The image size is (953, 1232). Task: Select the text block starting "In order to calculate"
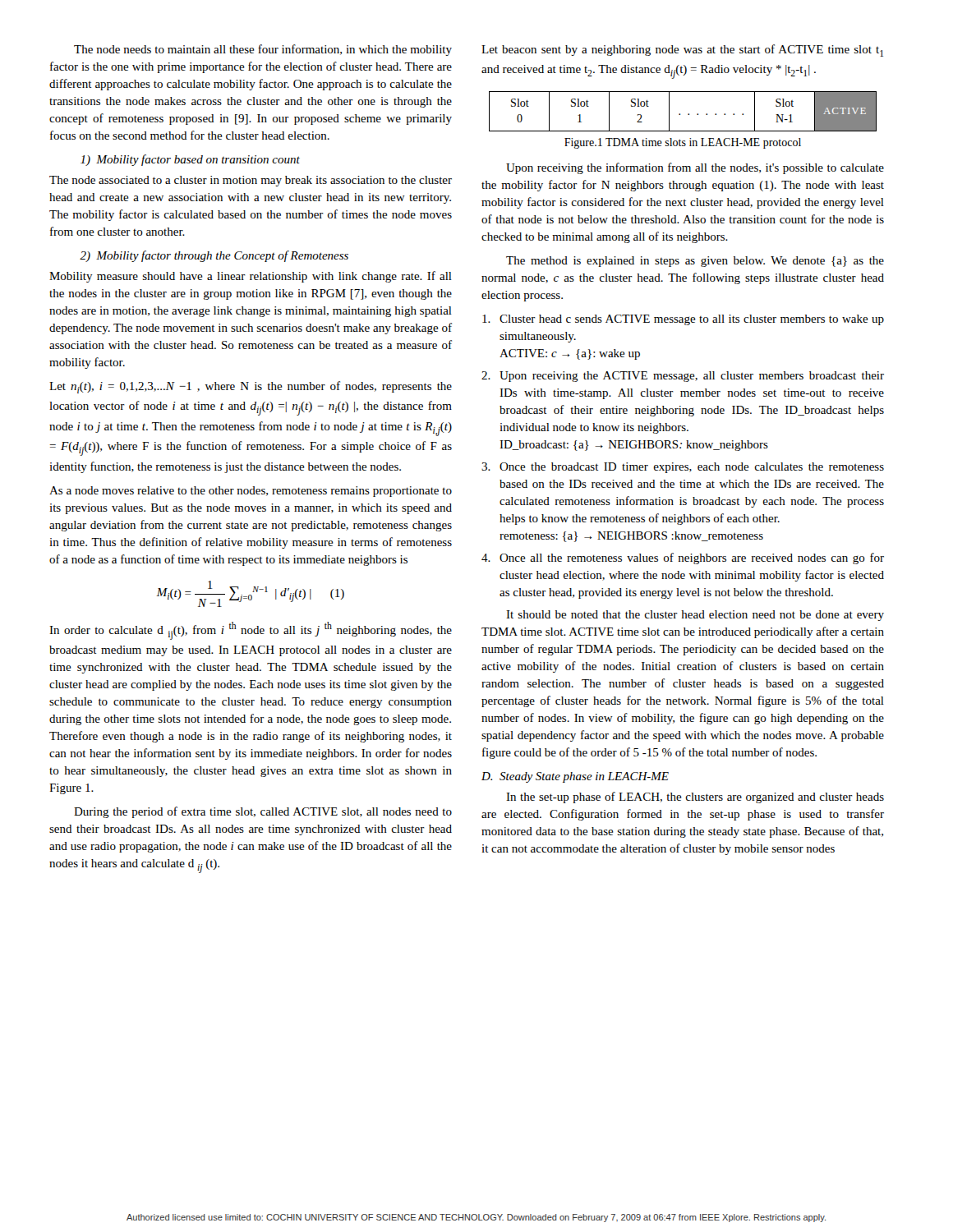[251, 747]
